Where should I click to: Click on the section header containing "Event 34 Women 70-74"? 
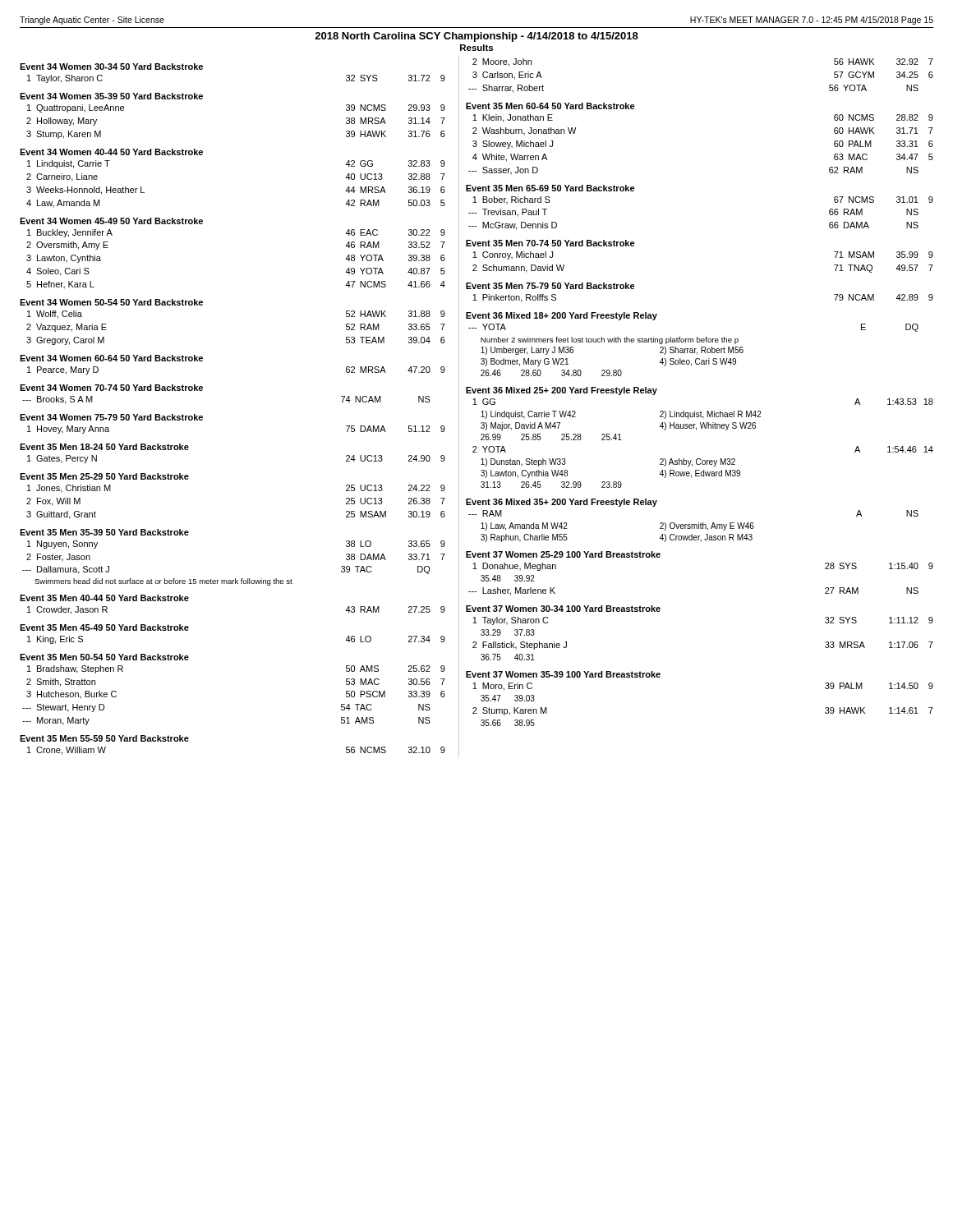pos(112,388)
